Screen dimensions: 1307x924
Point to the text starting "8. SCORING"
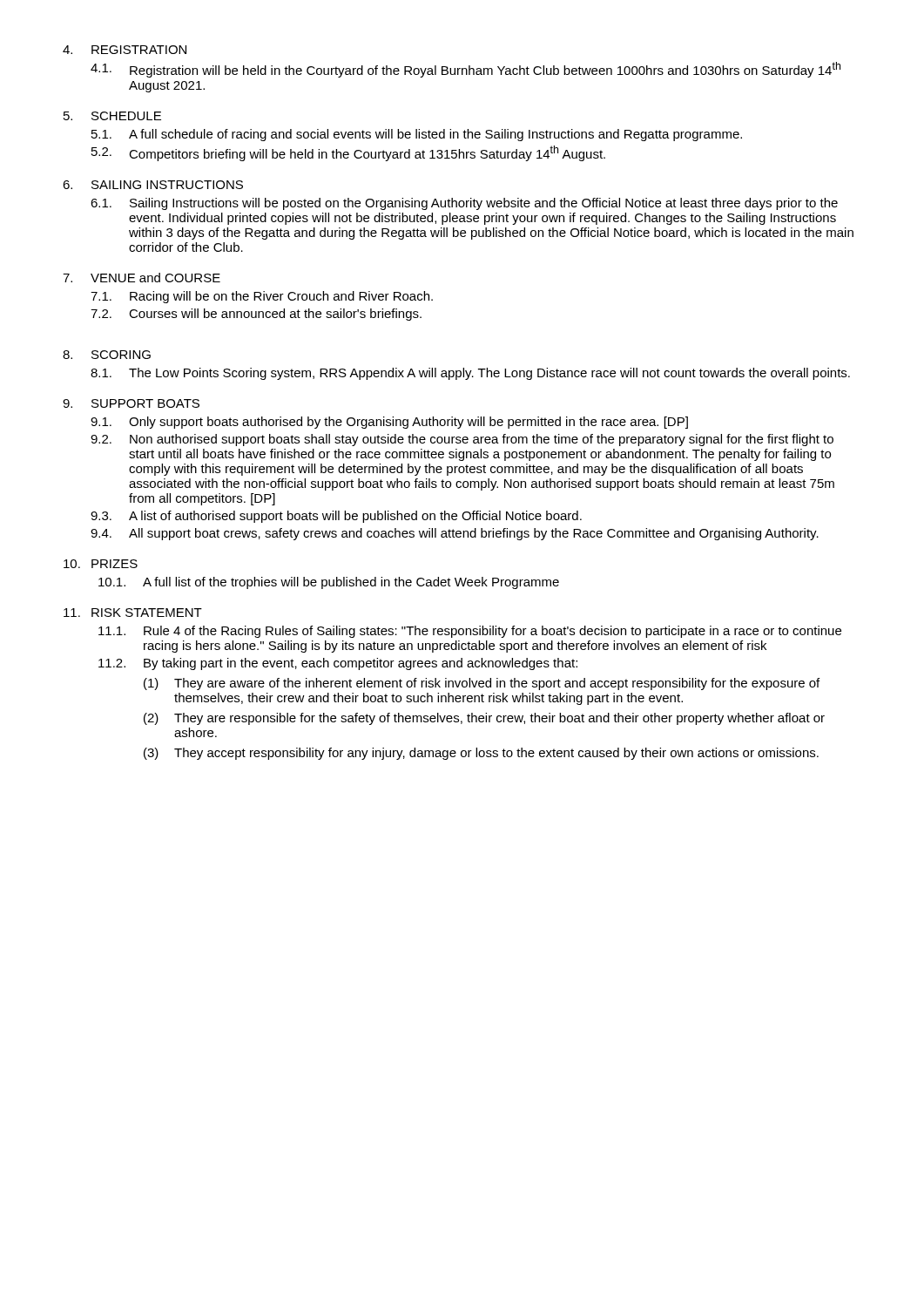point(107,354)
